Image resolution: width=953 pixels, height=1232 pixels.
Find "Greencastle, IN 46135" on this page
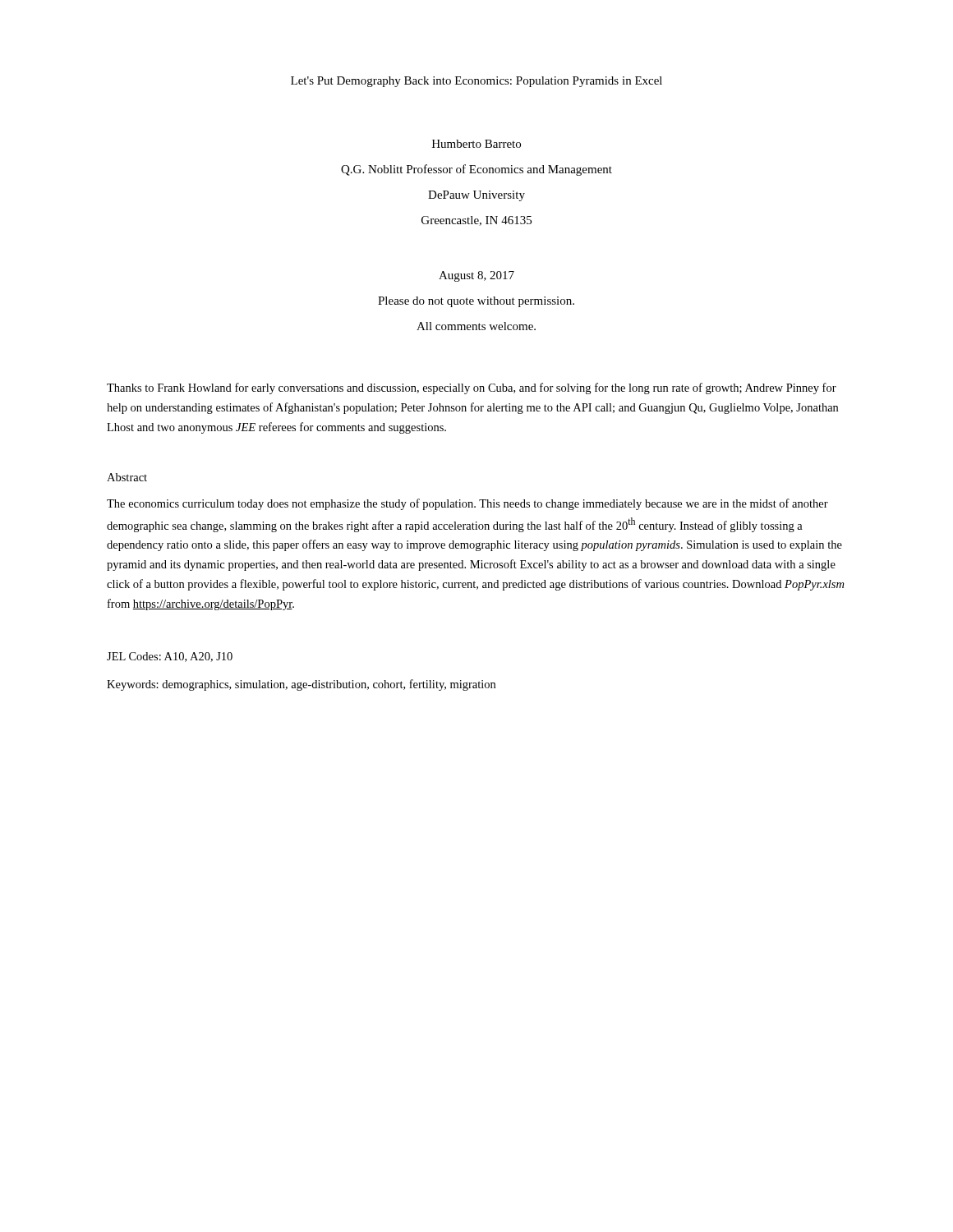(476, 220)
